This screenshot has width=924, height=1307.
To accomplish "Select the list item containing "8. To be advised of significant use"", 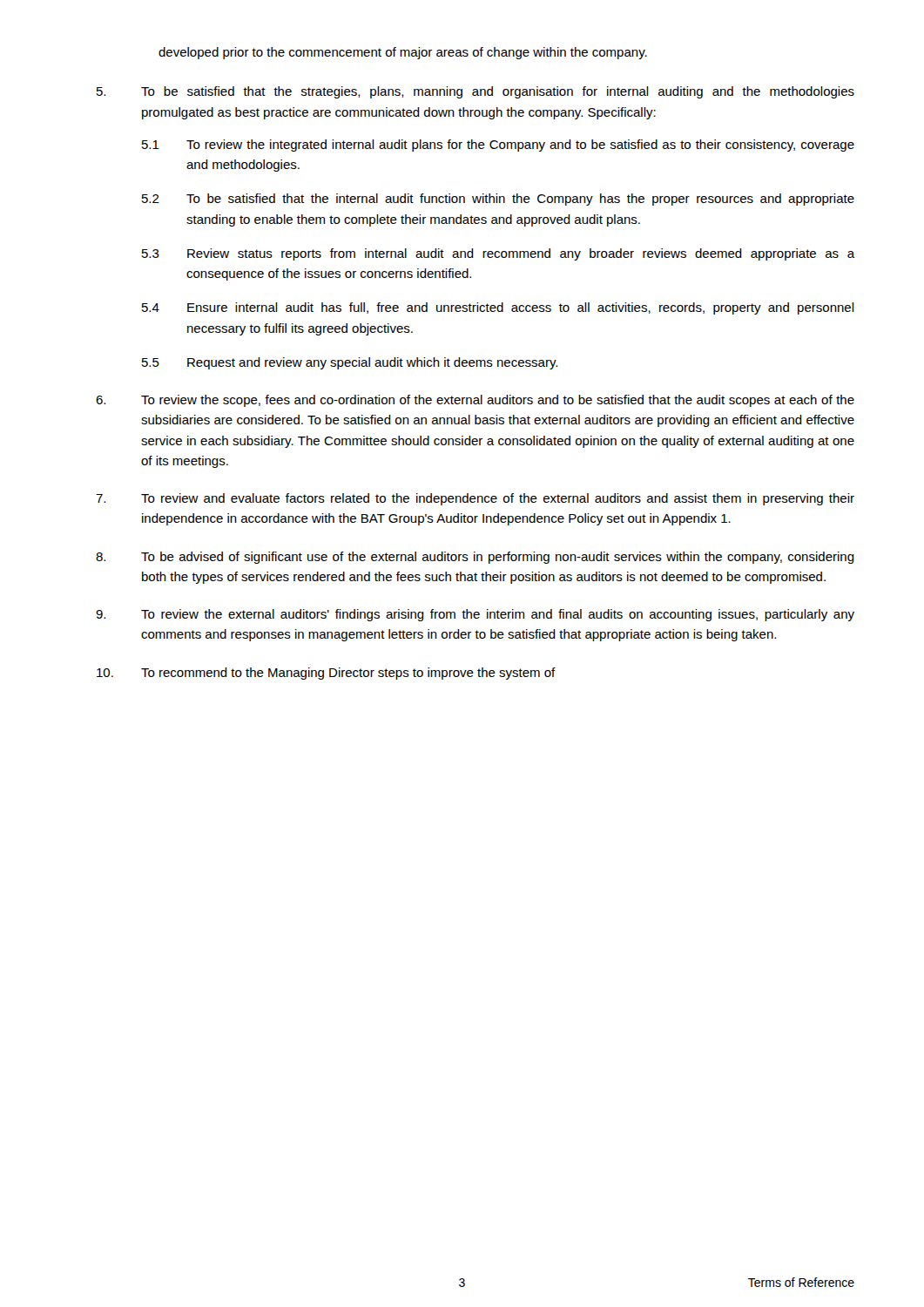I will pyautogui.click(x=475, y=566).
